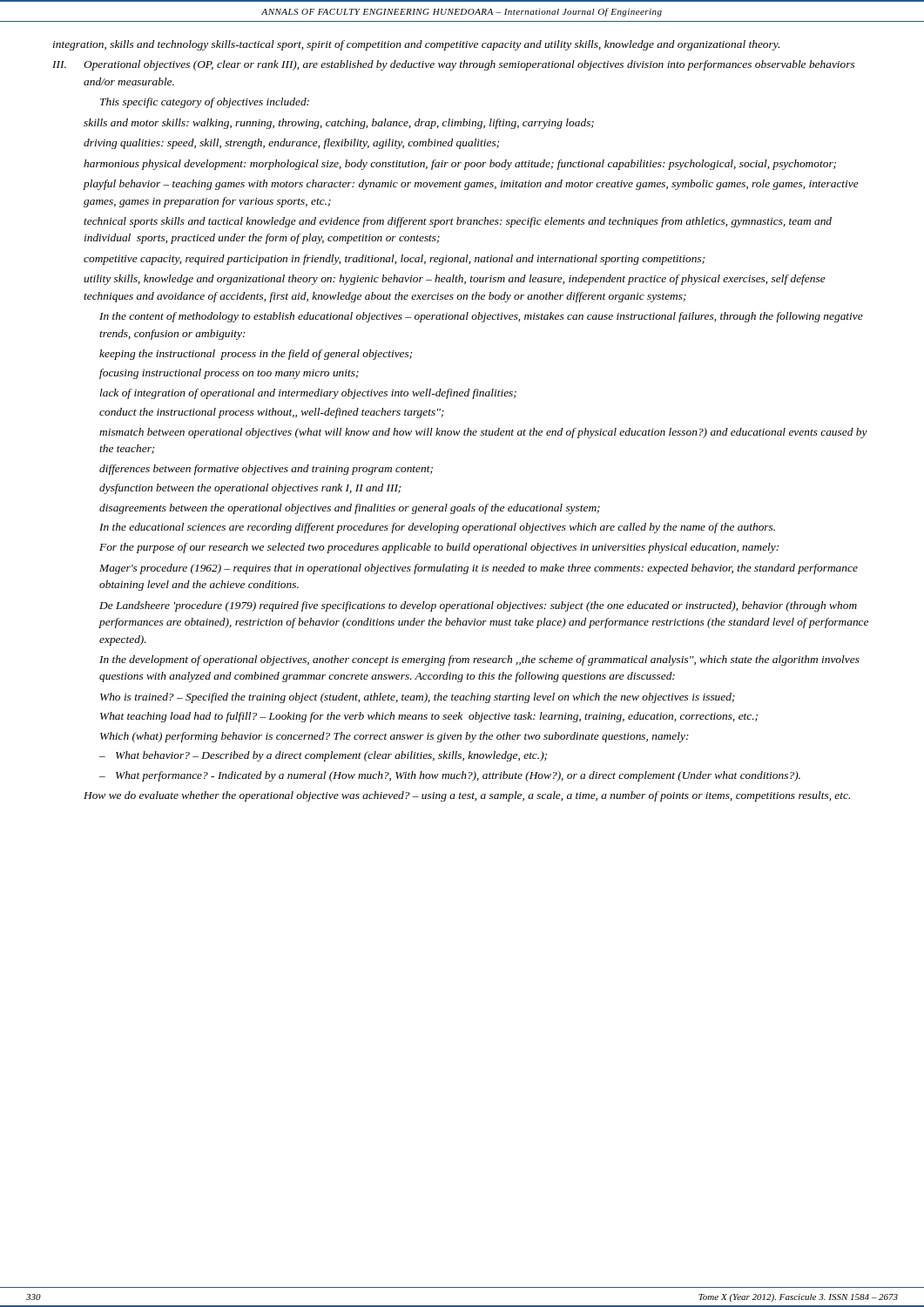
Task: Click the passage that begins "This specific category"
Action: point(205,102)
